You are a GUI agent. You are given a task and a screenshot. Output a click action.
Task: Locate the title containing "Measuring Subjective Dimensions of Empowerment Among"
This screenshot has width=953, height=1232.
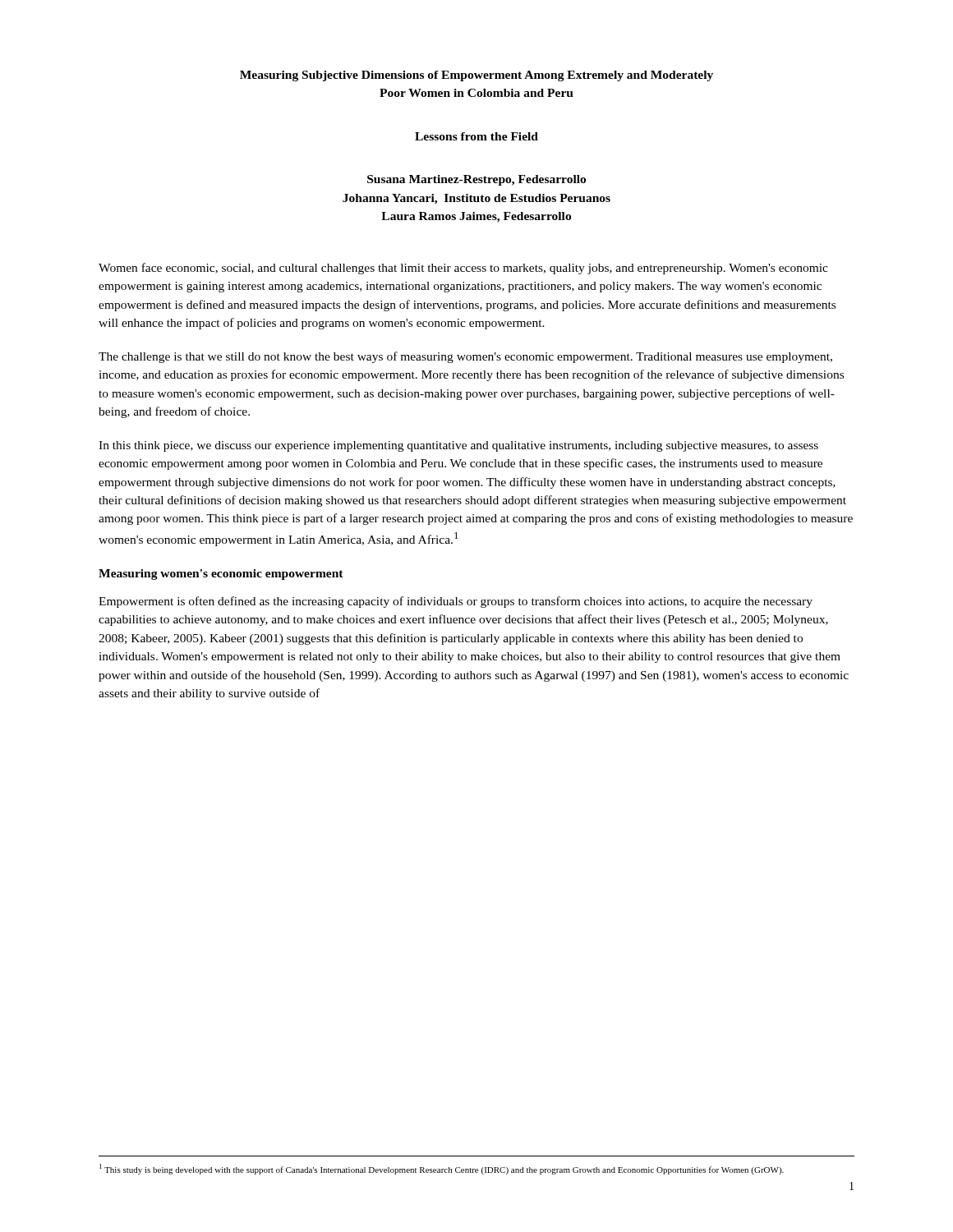click(476, 84)
